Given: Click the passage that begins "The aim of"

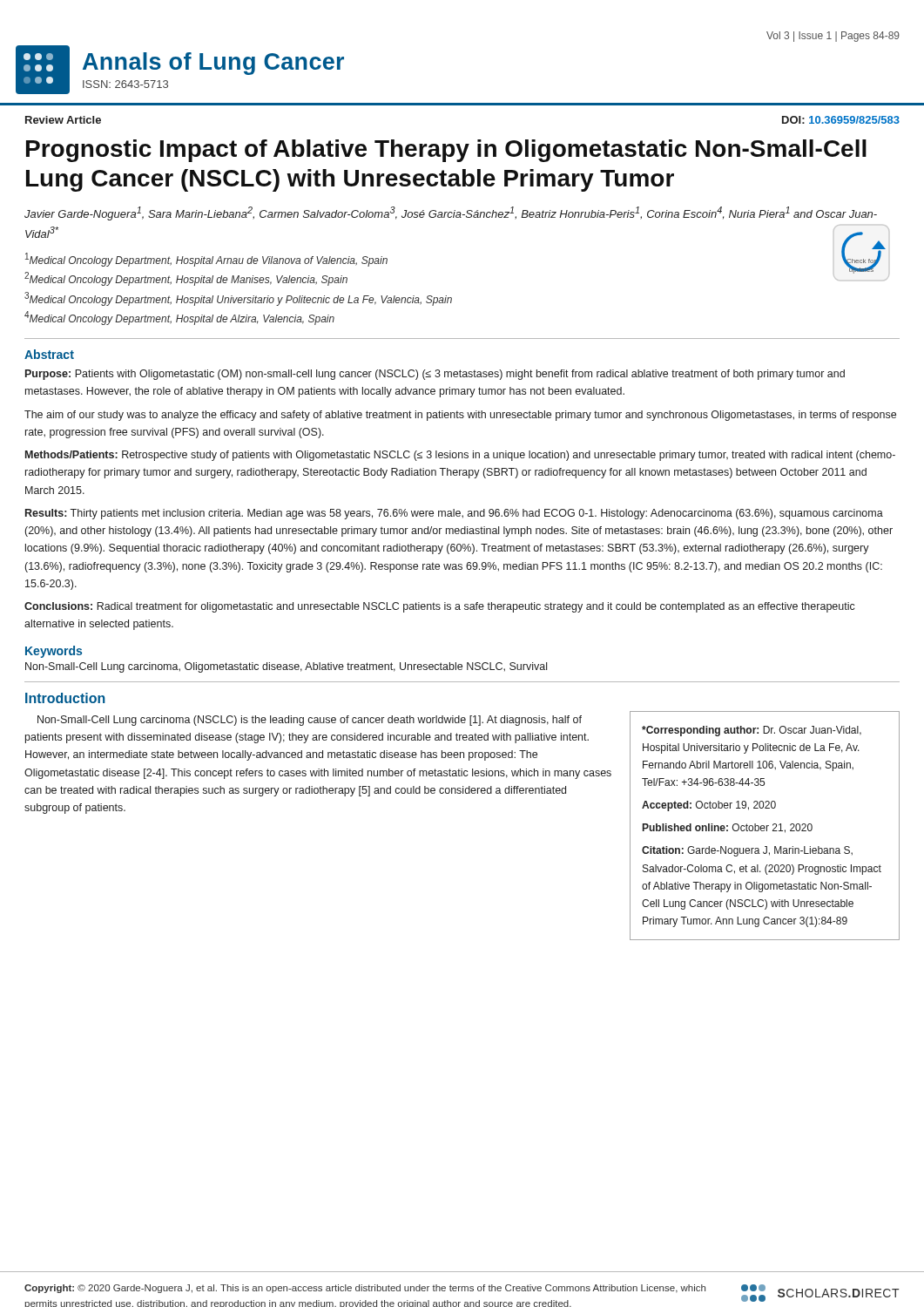Looking at the screenshot, I should 461,423.
